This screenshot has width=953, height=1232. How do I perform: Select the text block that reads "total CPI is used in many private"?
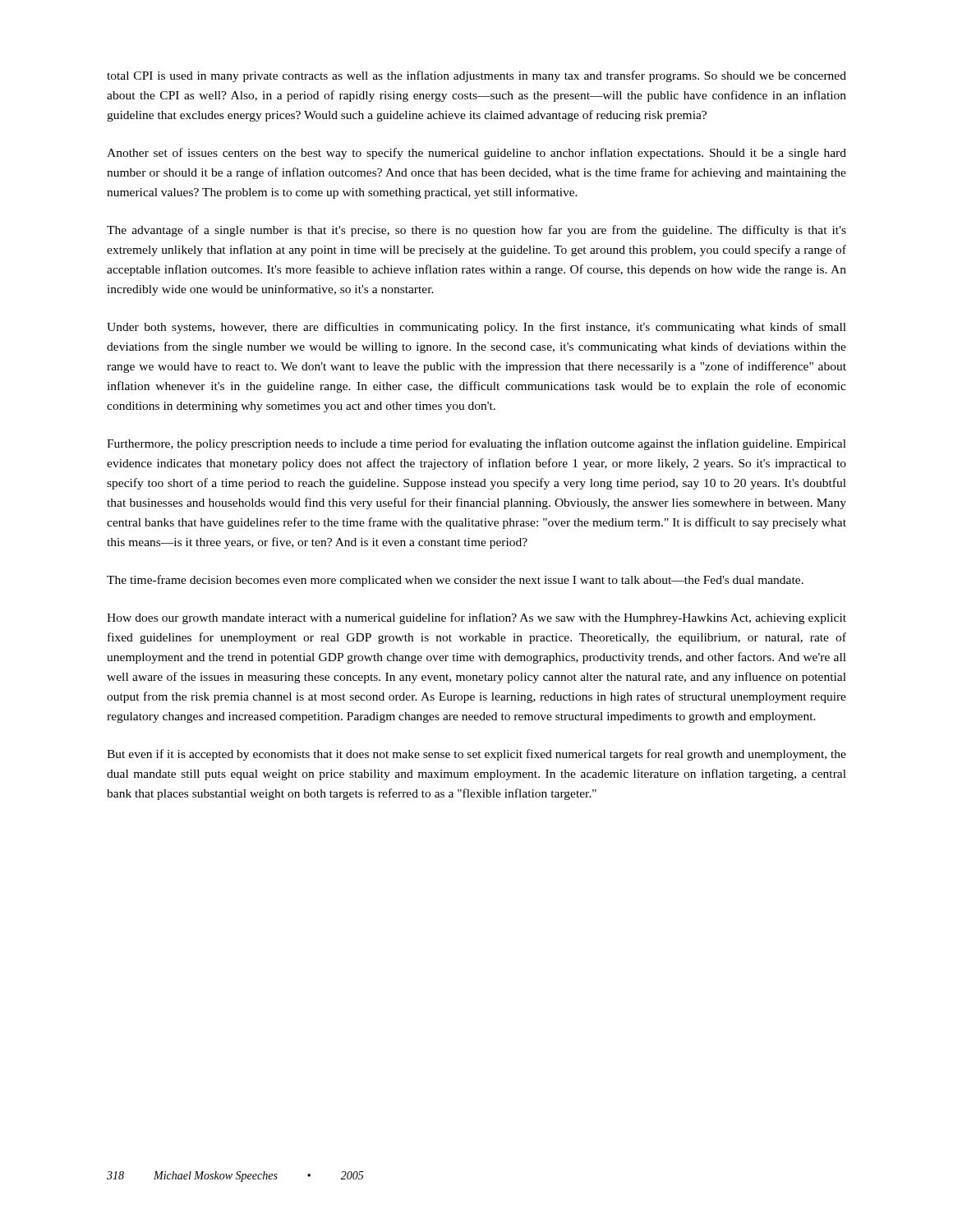(x=476, y=95)
